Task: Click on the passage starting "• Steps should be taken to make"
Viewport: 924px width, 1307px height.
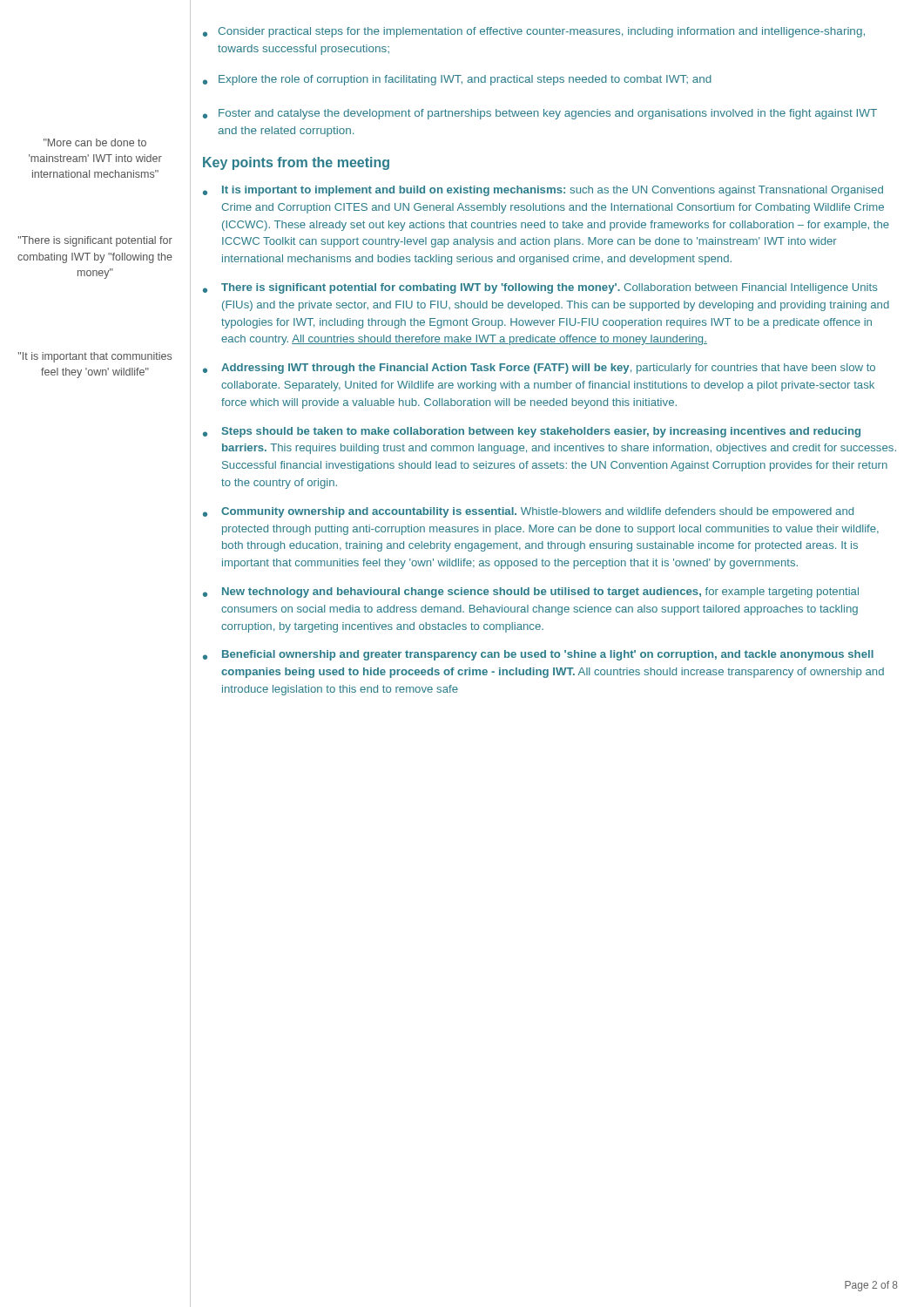Action: (x=550, y=457)
